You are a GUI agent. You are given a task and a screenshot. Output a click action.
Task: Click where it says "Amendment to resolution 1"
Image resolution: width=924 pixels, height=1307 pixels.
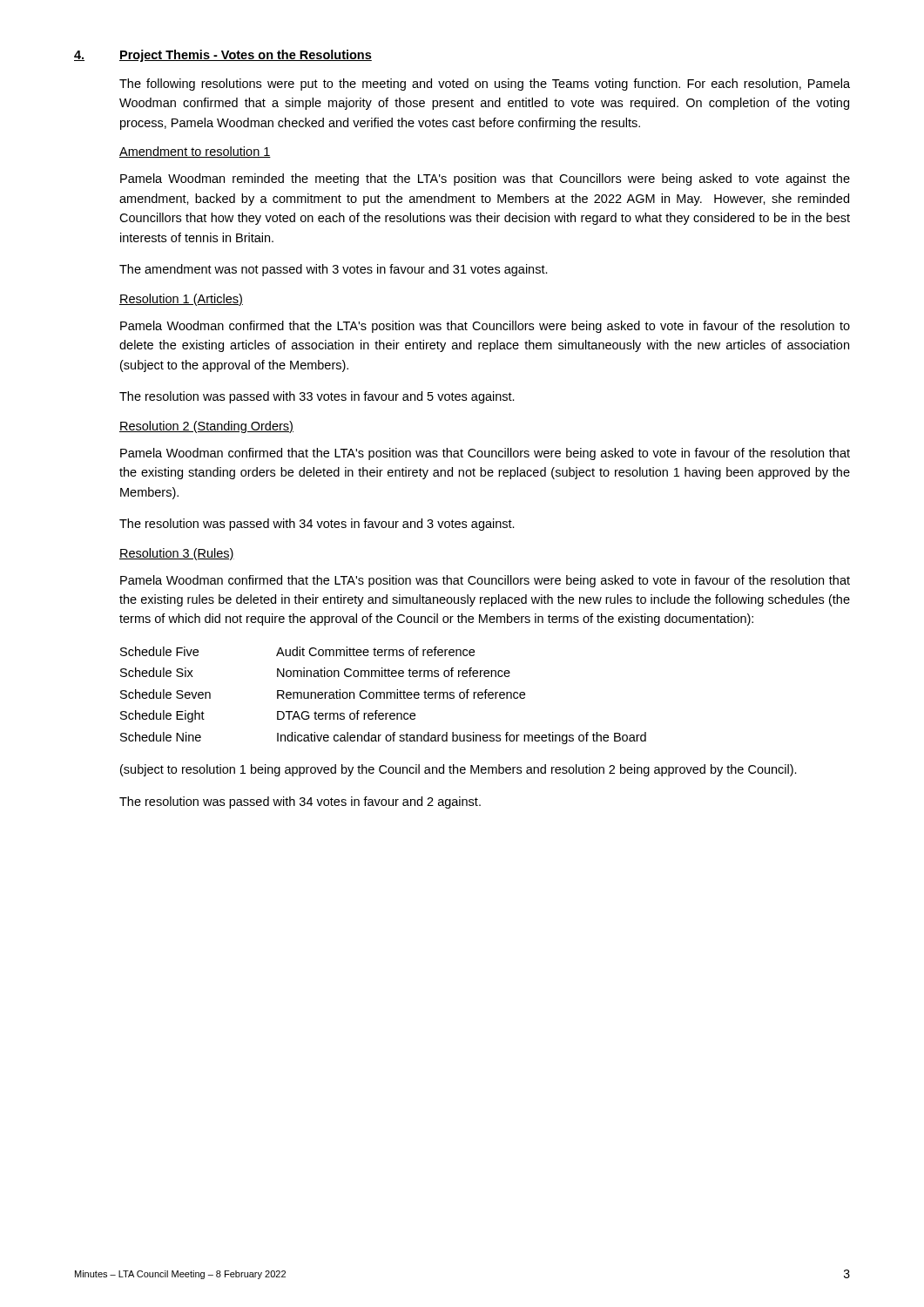pyautogui.click(x=195, y=152)
